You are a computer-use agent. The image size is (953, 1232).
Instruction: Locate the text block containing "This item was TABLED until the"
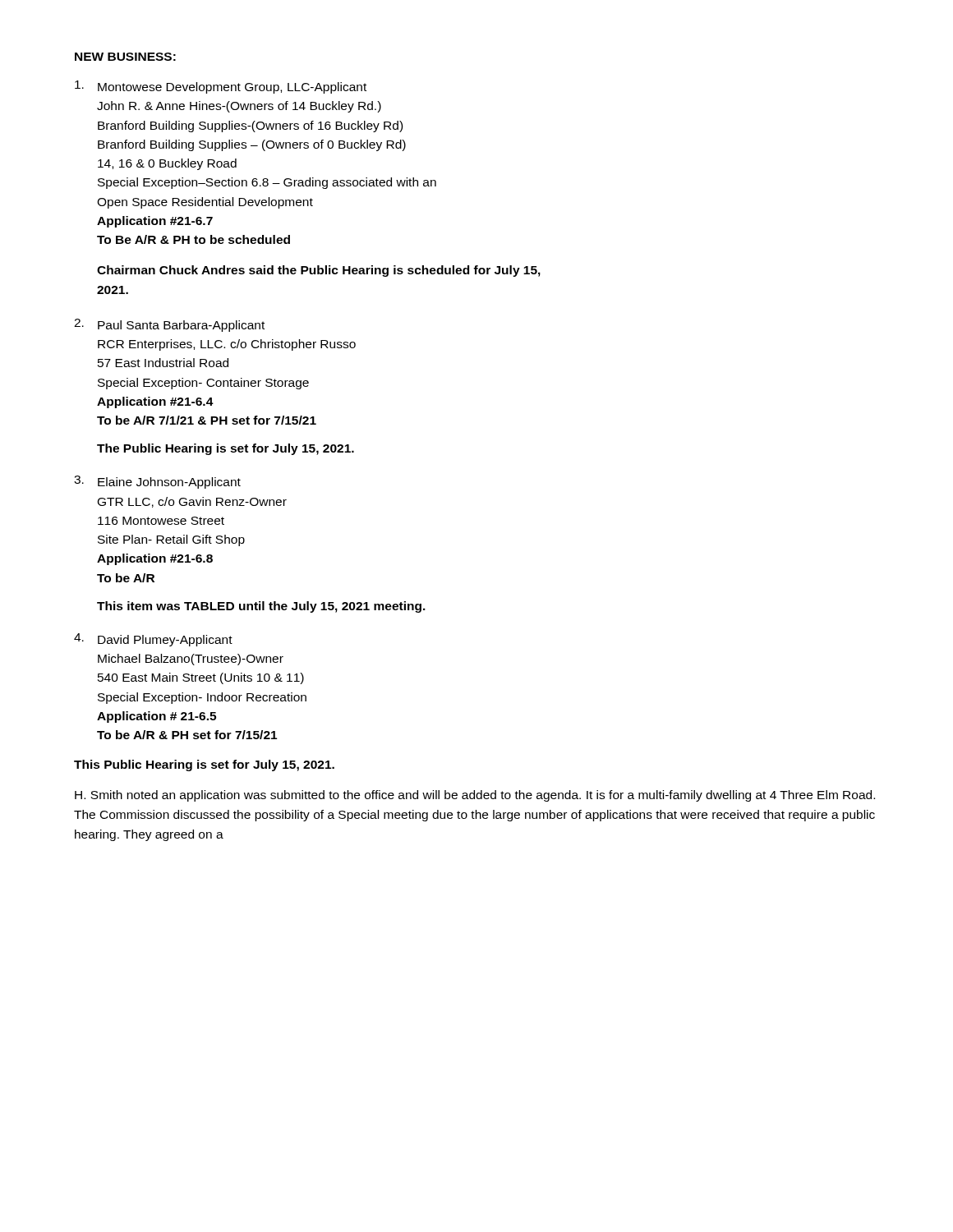pos(261,606)
